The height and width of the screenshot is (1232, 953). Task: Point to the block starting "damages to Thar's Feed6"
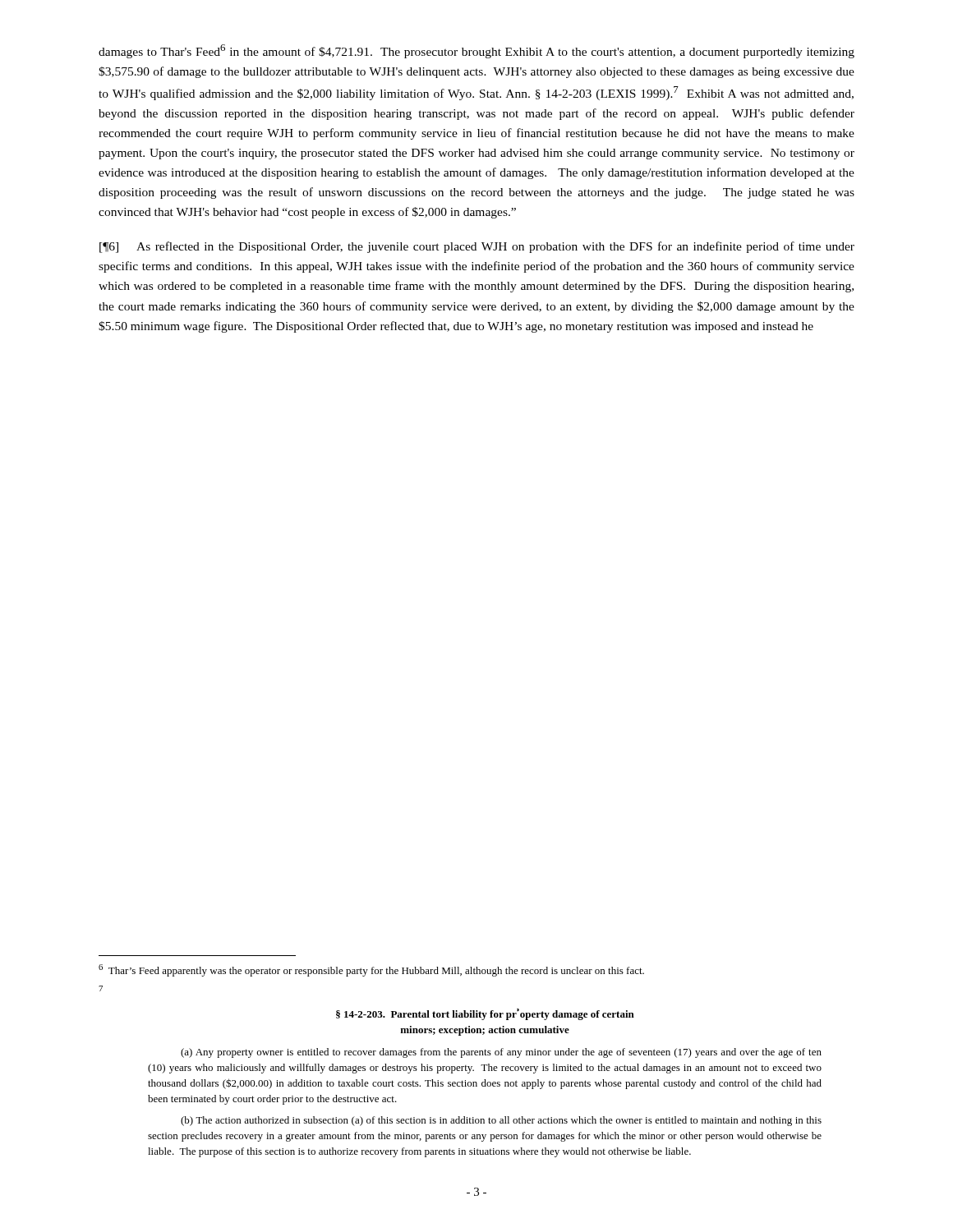(x=476, y=130)
